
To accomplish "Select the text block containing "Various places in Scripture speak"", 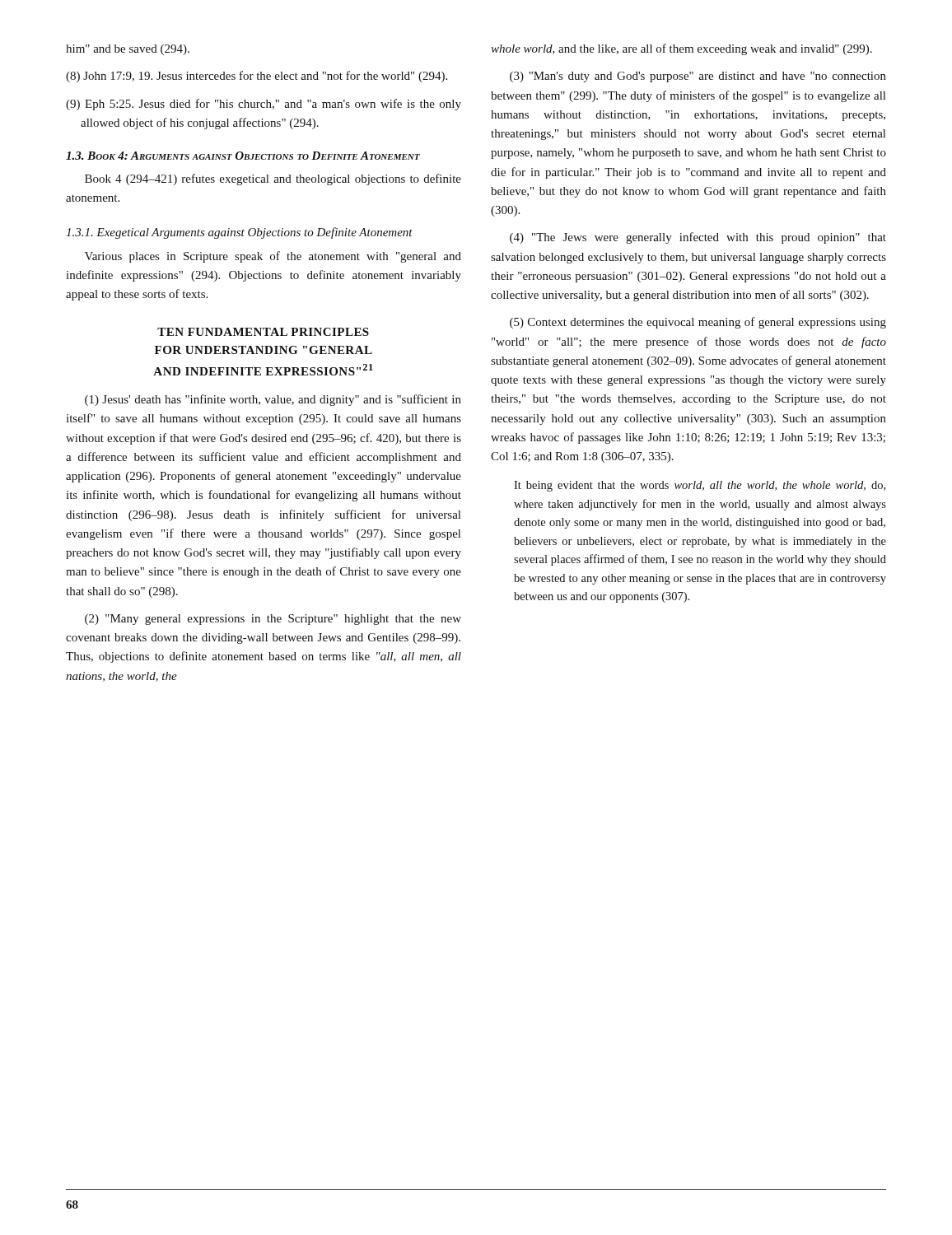I will (x=264, y=275).
